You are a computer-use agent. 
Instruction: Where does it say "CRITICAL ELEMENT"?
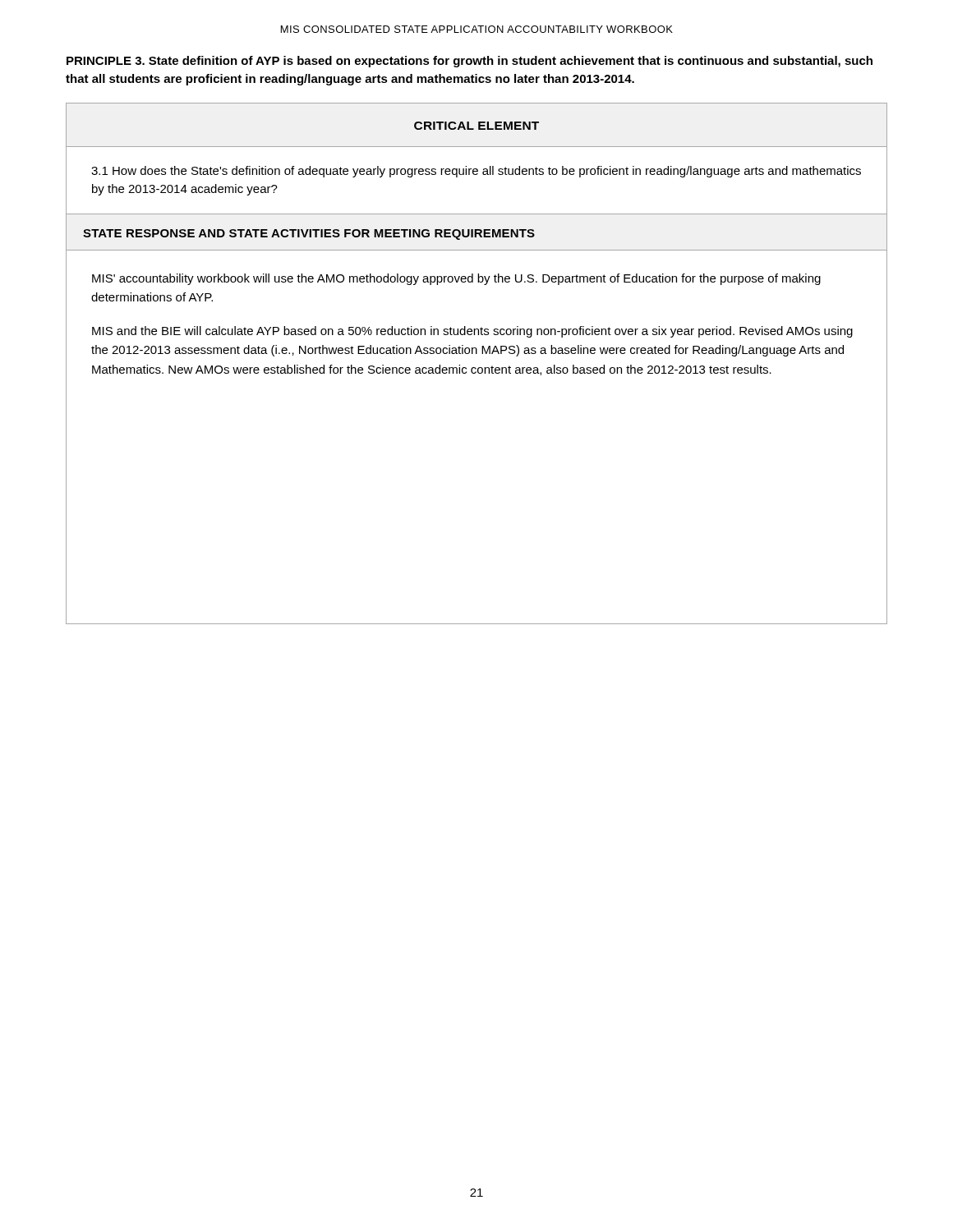[476, 125]
